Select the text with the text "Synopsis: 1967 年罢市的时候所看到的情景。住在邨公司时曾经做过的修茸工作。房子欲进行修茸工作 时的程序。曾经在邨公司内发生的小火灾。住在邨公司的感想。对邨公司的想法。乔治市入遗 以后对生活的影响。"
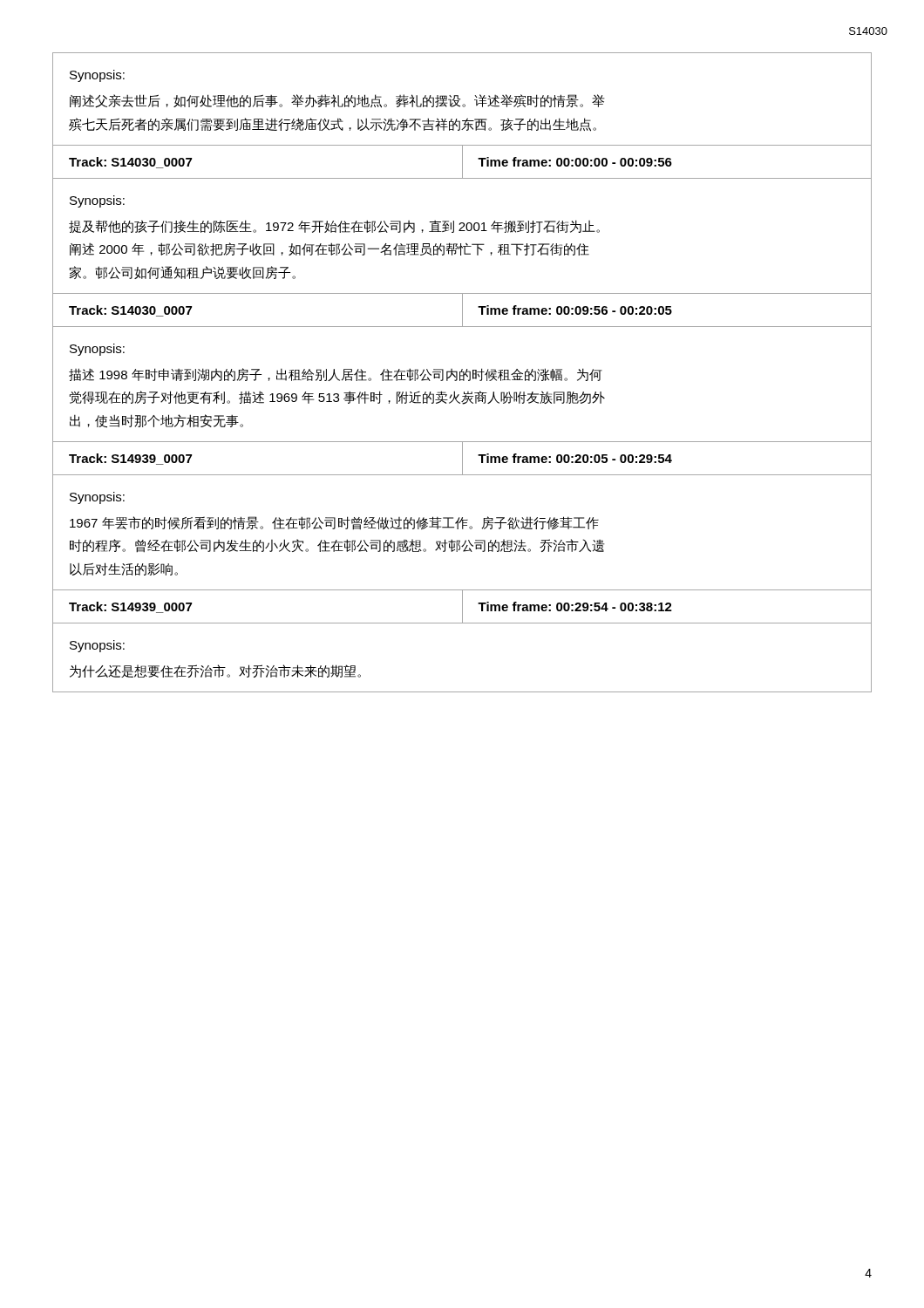 coord(462,531)
